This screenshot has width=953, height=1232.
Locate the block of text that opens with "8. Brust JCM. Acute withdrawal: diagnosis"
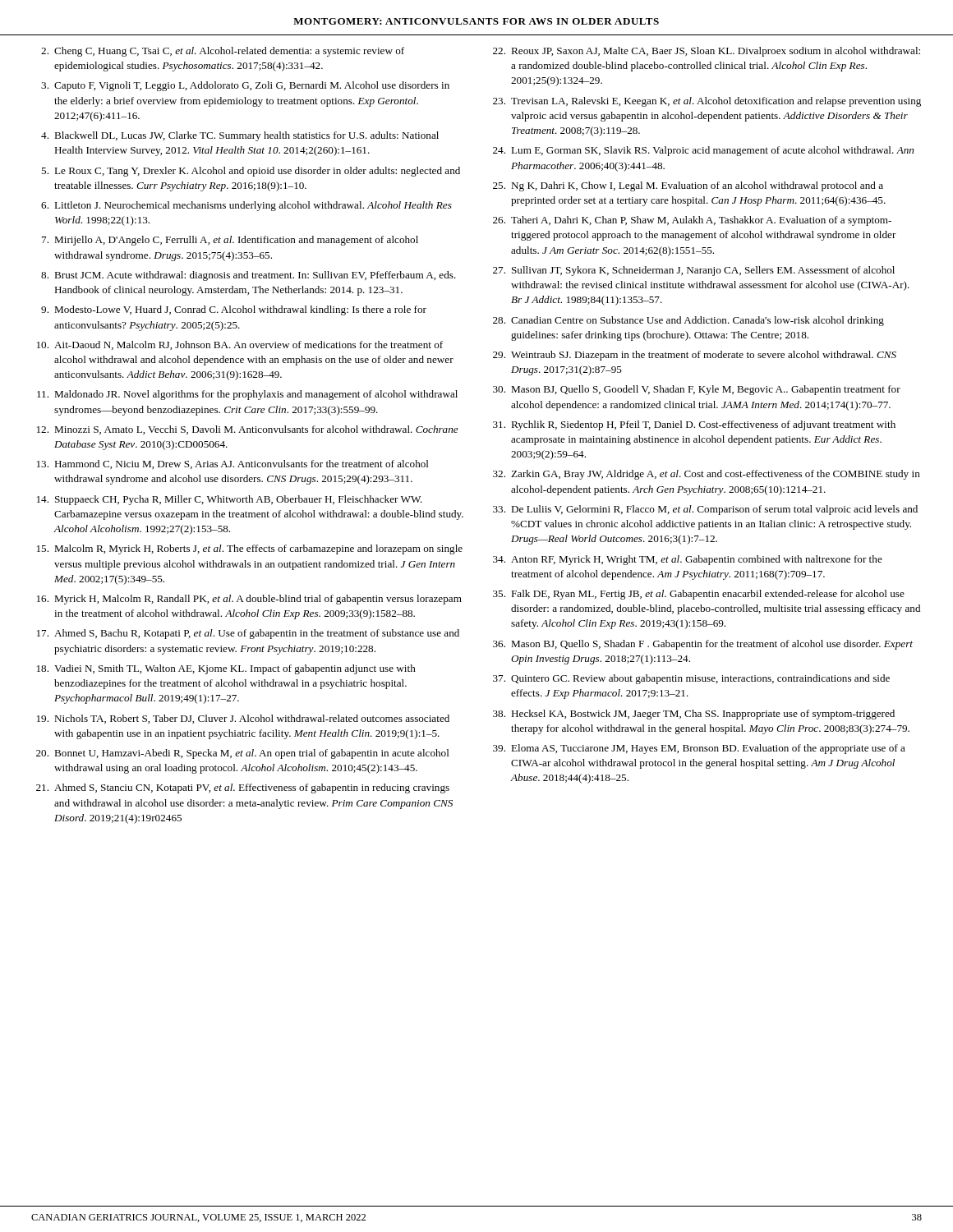click(x=248, y=283)
